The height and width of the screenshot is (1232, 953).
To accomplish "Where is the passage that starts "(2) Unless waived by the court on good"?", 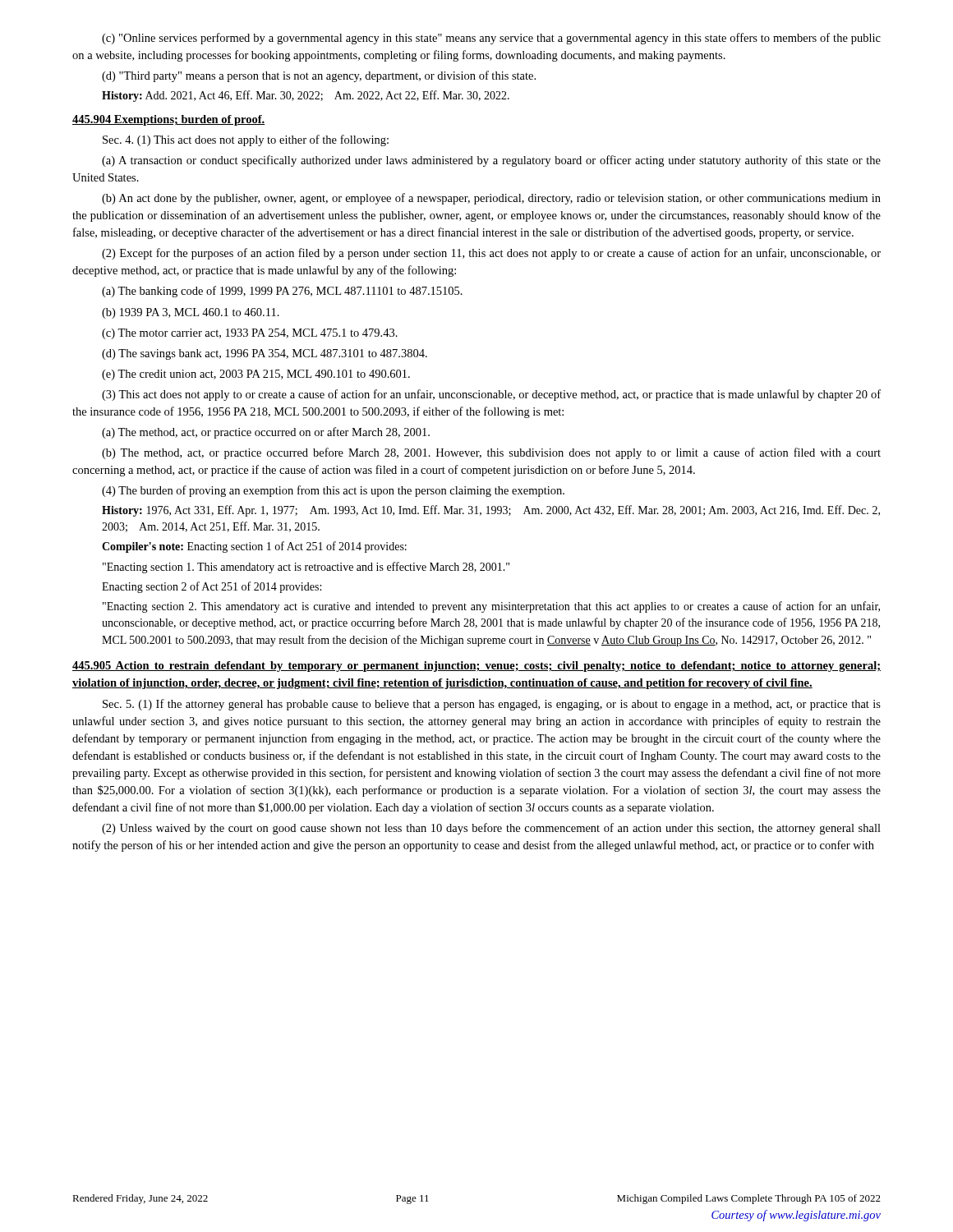I will (x=476, y=837).
